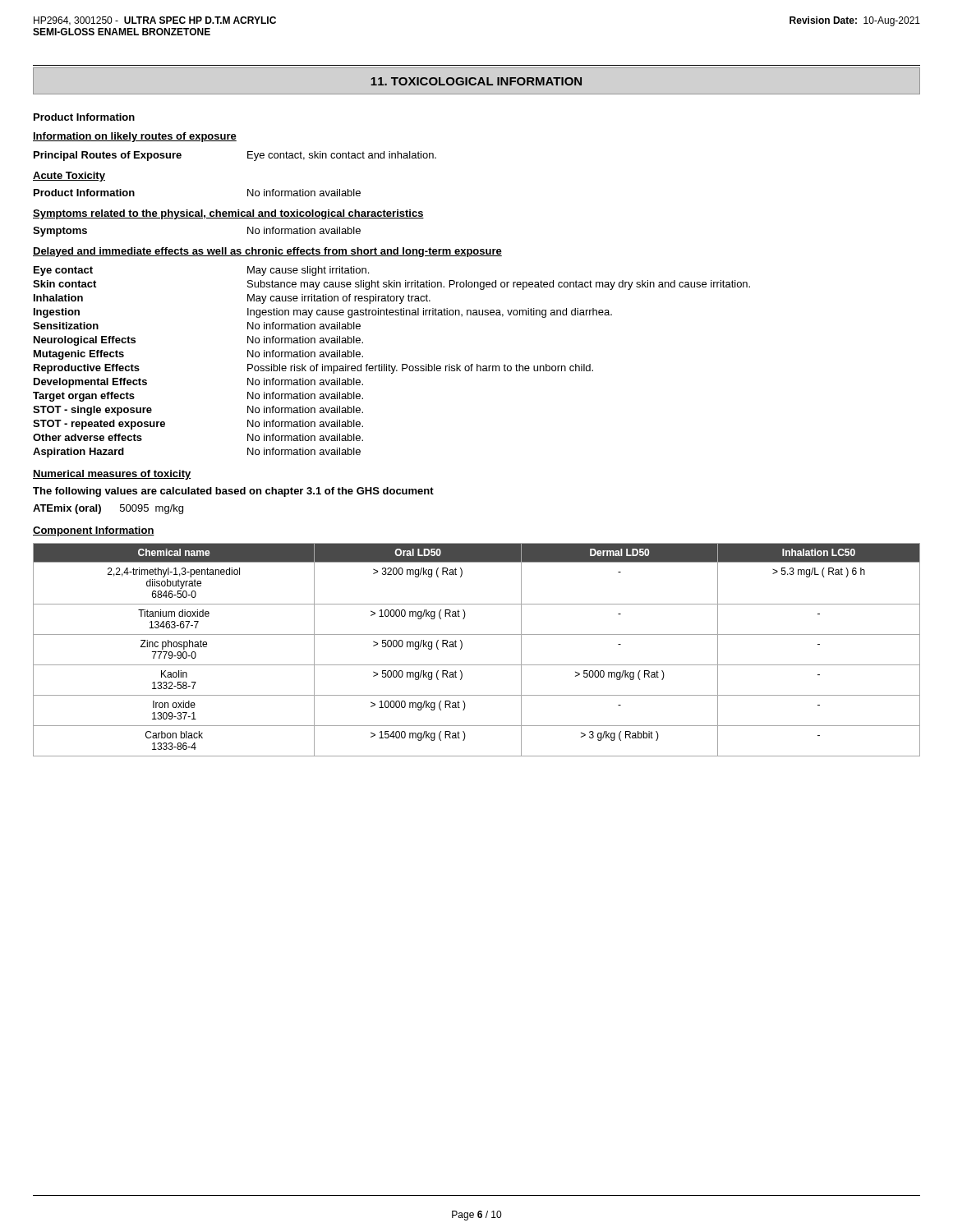The image size is (953, 1232).
Task: Where does it say "Acute Toxicity"?
Action: coord(69,175)
